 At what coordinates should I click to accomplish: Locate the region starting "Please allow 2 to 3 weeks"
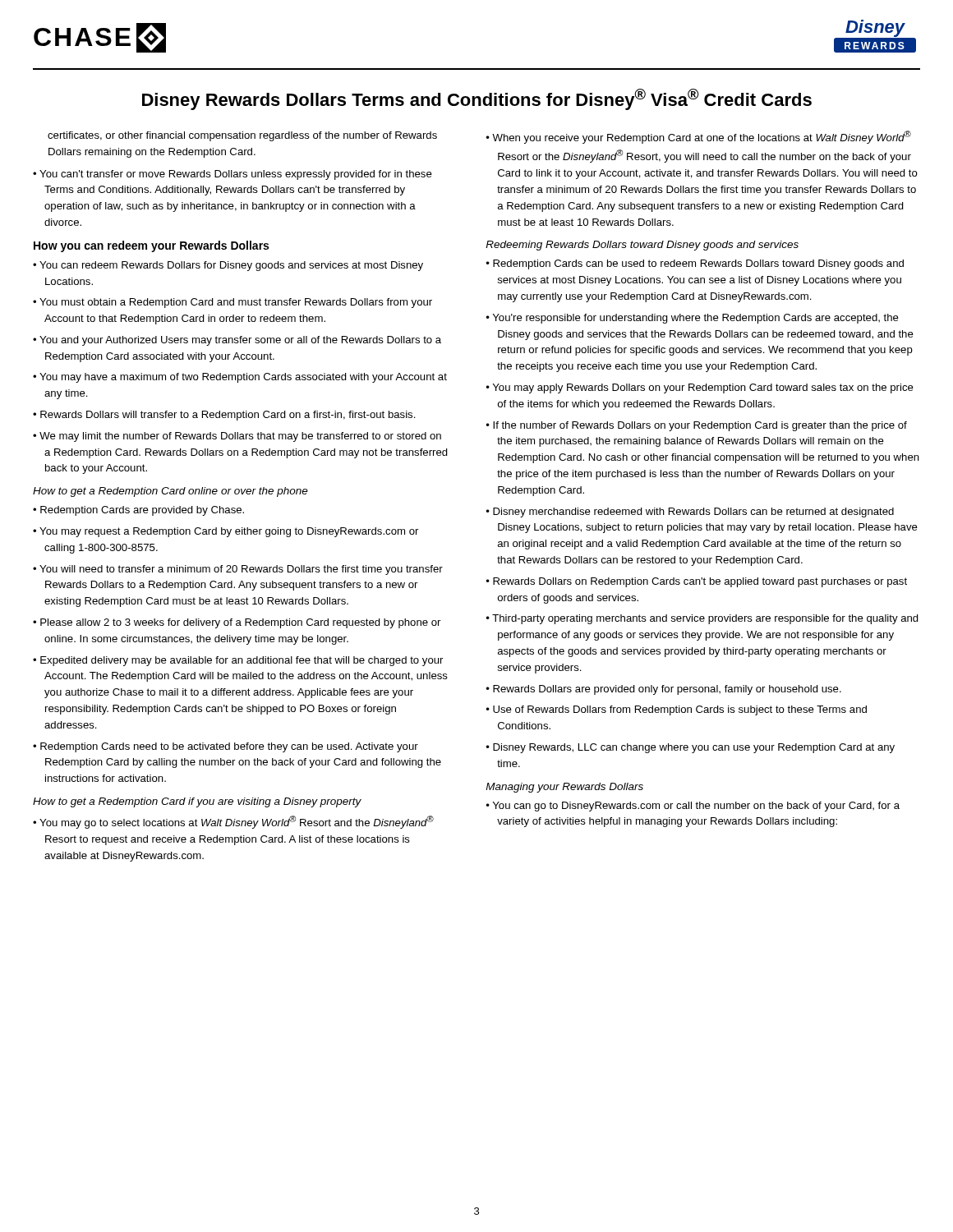[240, 630]
